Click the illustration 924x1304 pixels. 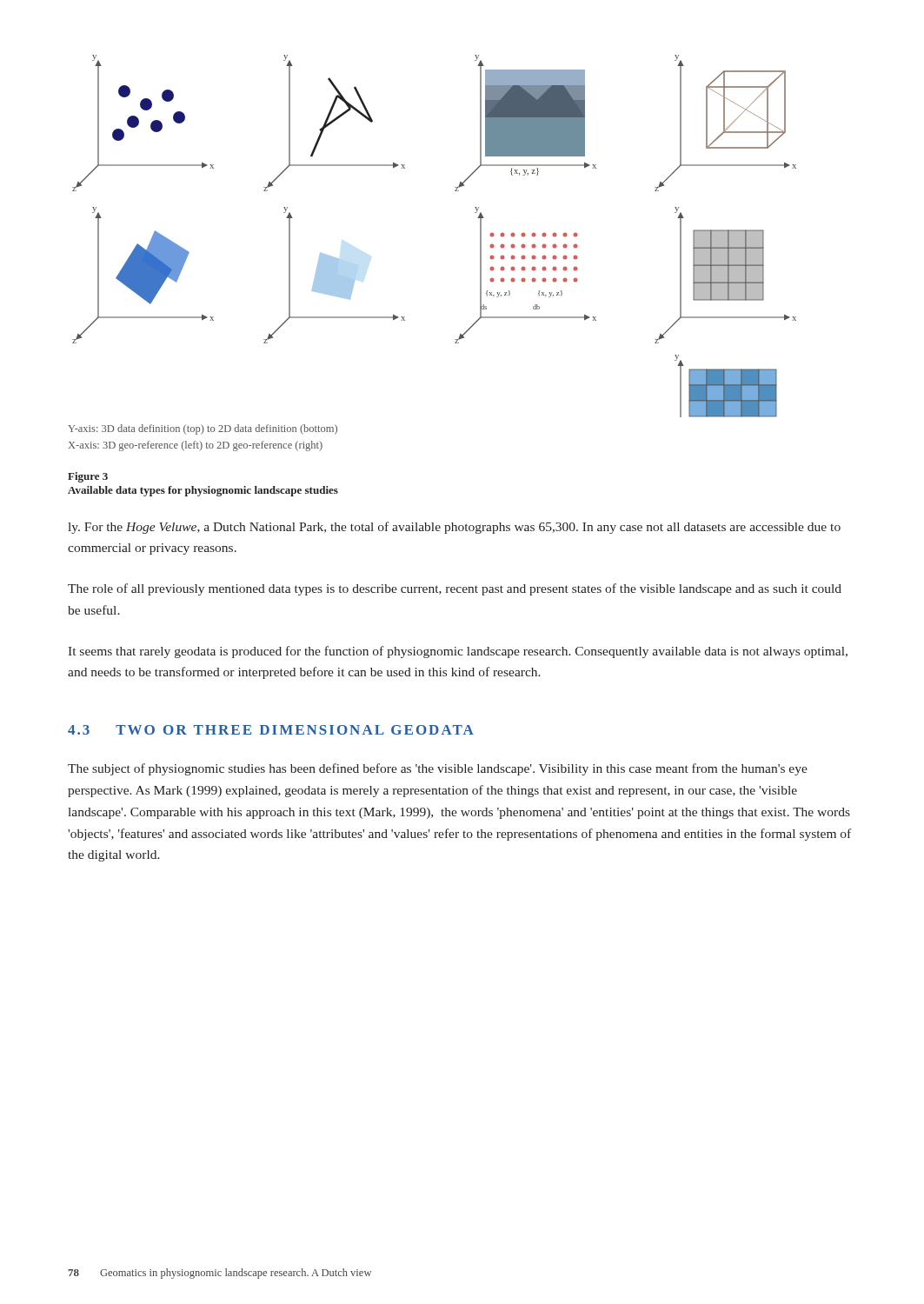(x=462, y=230)
